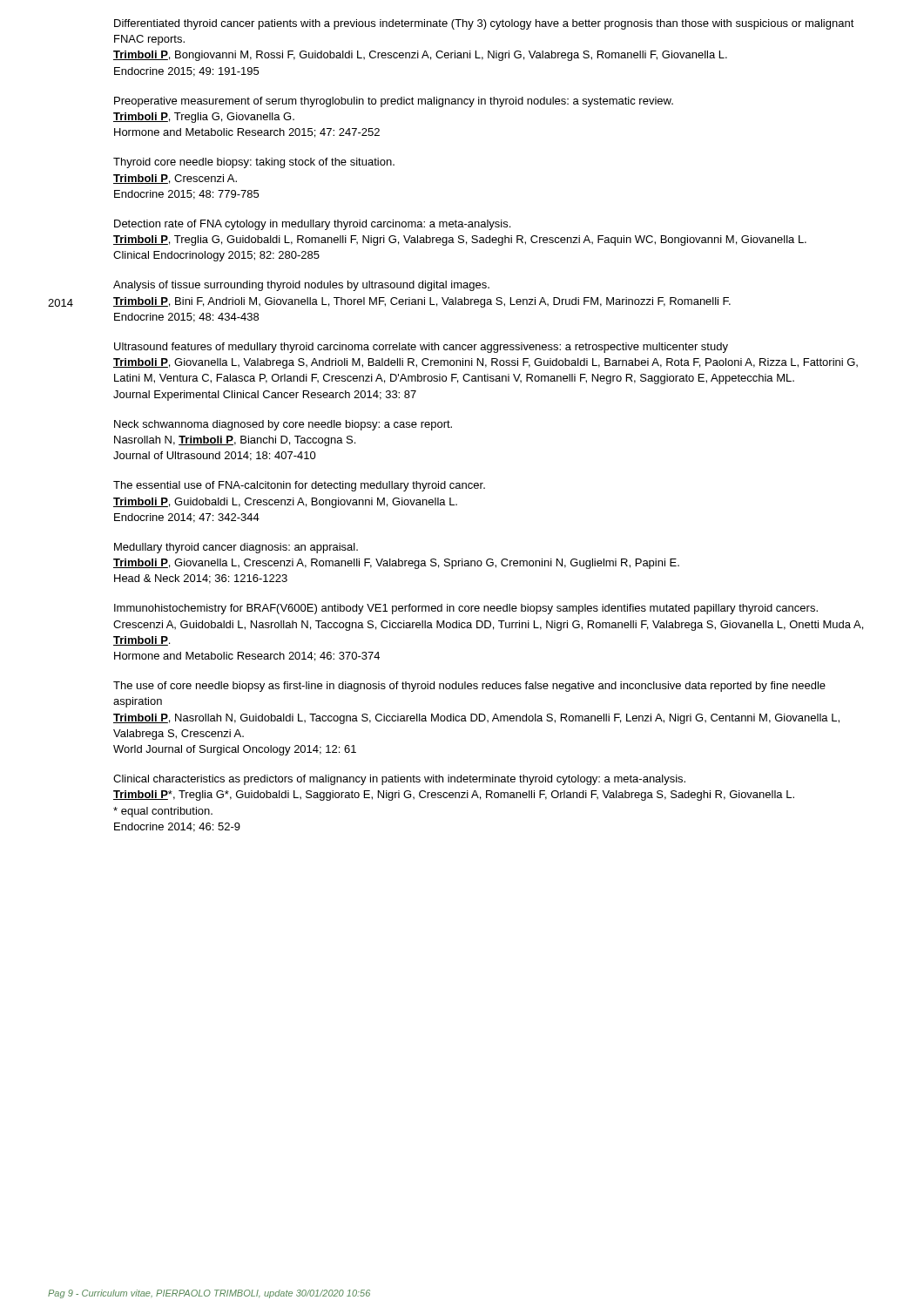The width and height of the screenshot is (924, 1307).
Task: Where is the passage that starts "The essential use"?
Action: pos(299,486)
